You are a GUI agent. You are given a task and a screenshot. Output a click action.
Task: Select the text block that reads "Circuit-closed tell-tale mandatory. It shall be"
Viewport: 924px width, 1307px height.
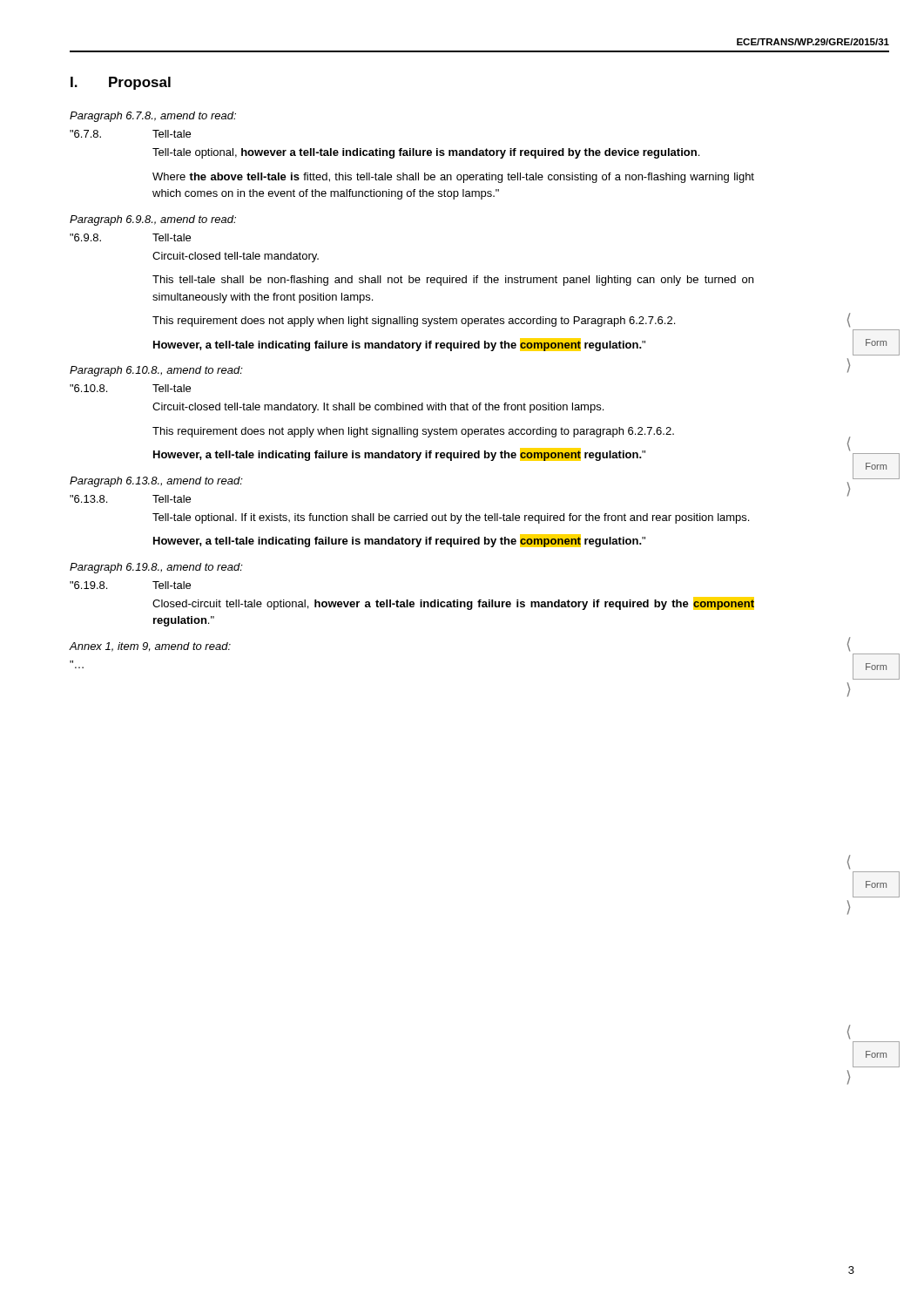pyautogui.click(x=453, y=431)
